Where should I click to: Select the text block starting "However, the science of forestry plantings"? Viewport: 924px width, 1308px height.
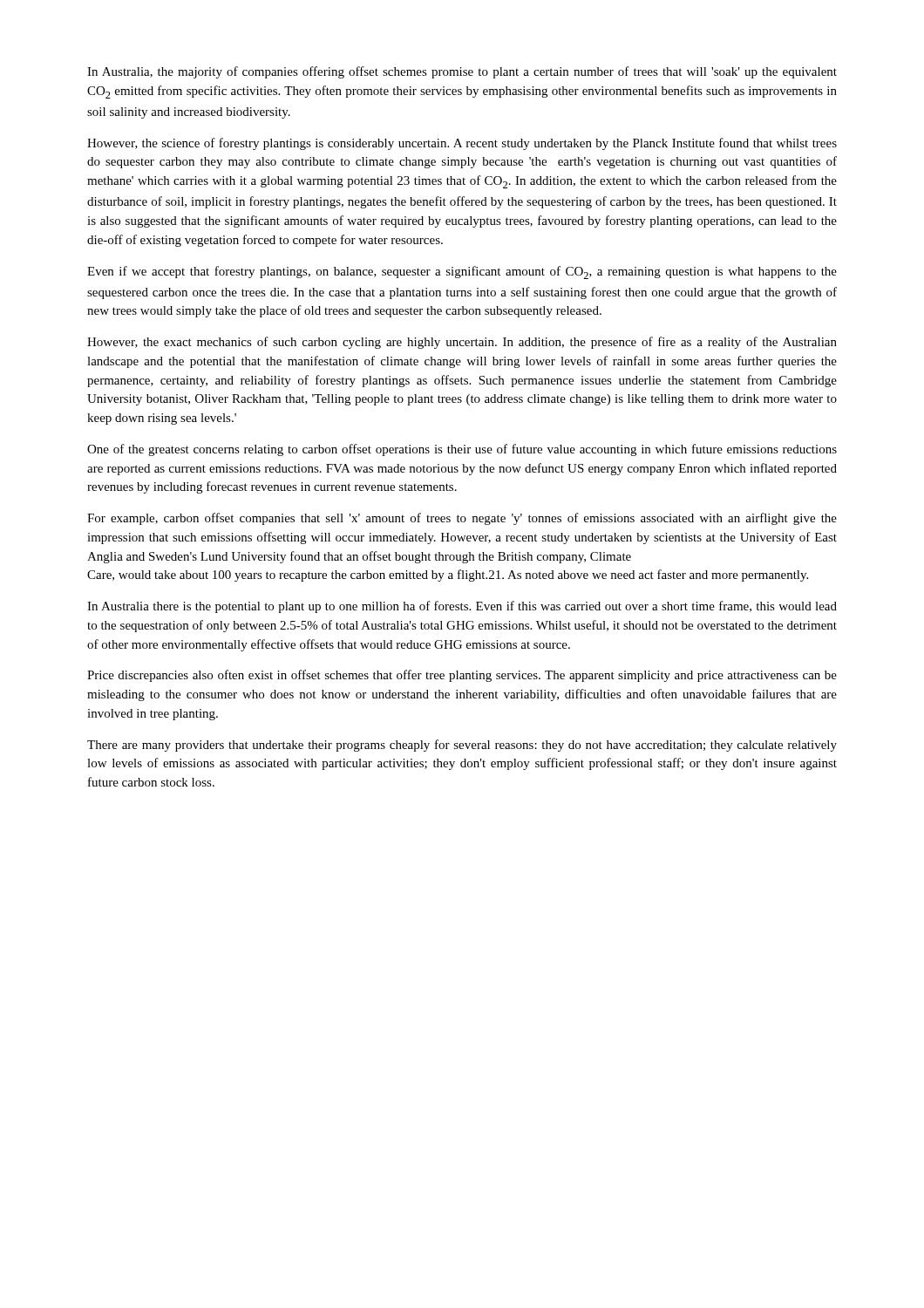click(462, 191)
